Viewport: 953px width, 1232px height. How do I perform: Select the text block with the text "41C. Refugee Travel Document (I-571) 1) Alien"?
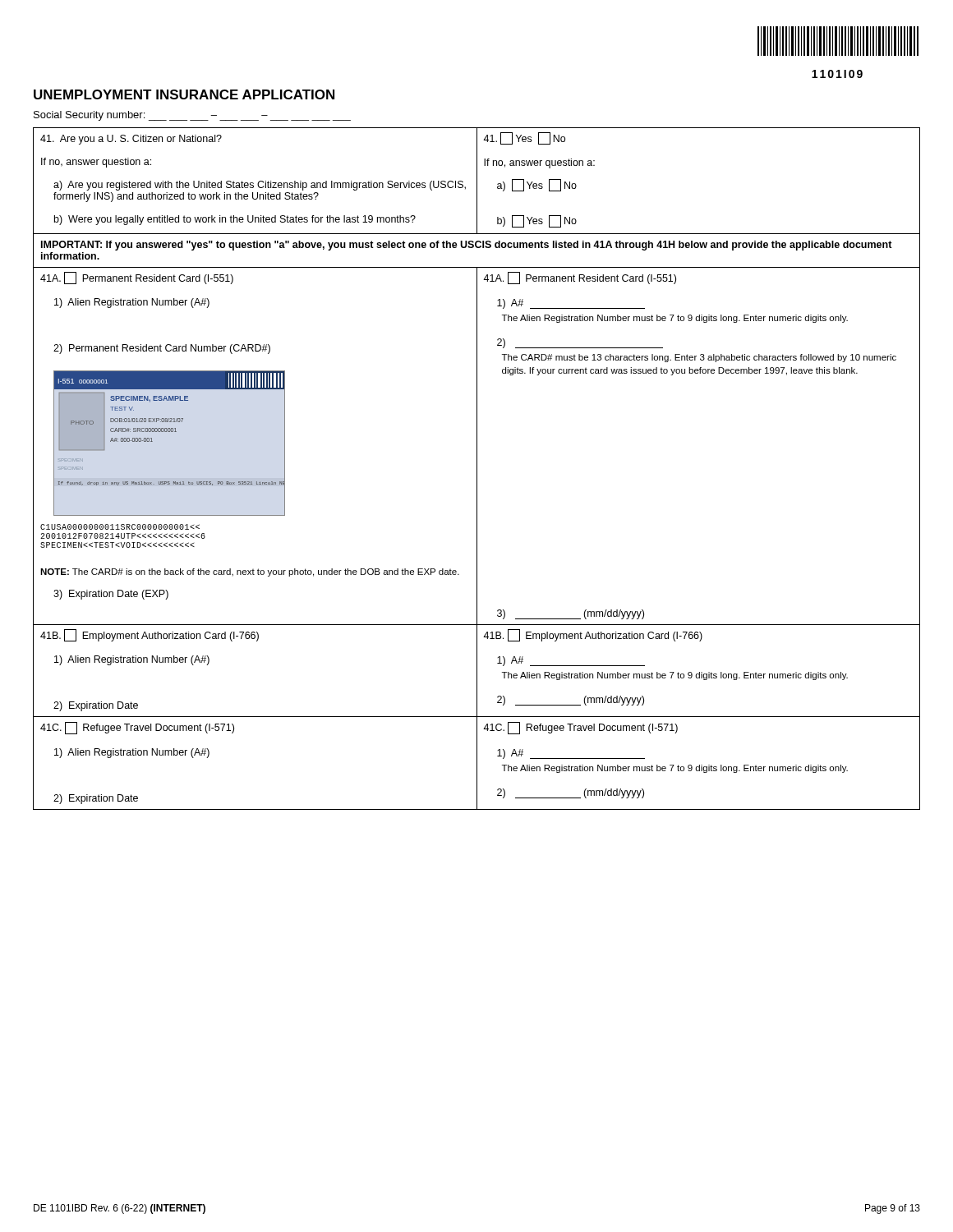click(x=137, y=728)
